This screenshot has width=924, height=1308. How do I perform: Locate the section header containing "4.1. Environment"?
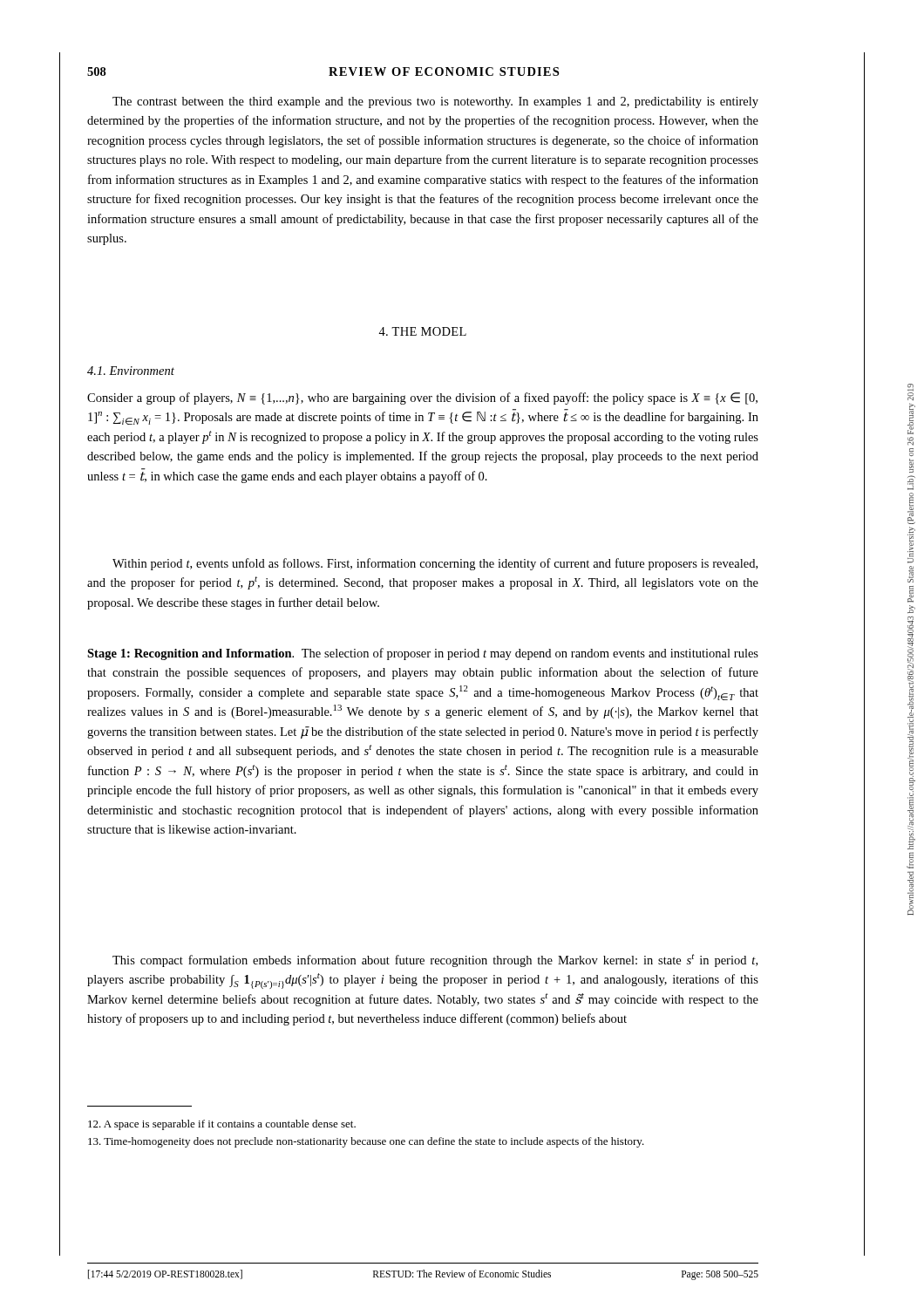(x=131, y=371)
